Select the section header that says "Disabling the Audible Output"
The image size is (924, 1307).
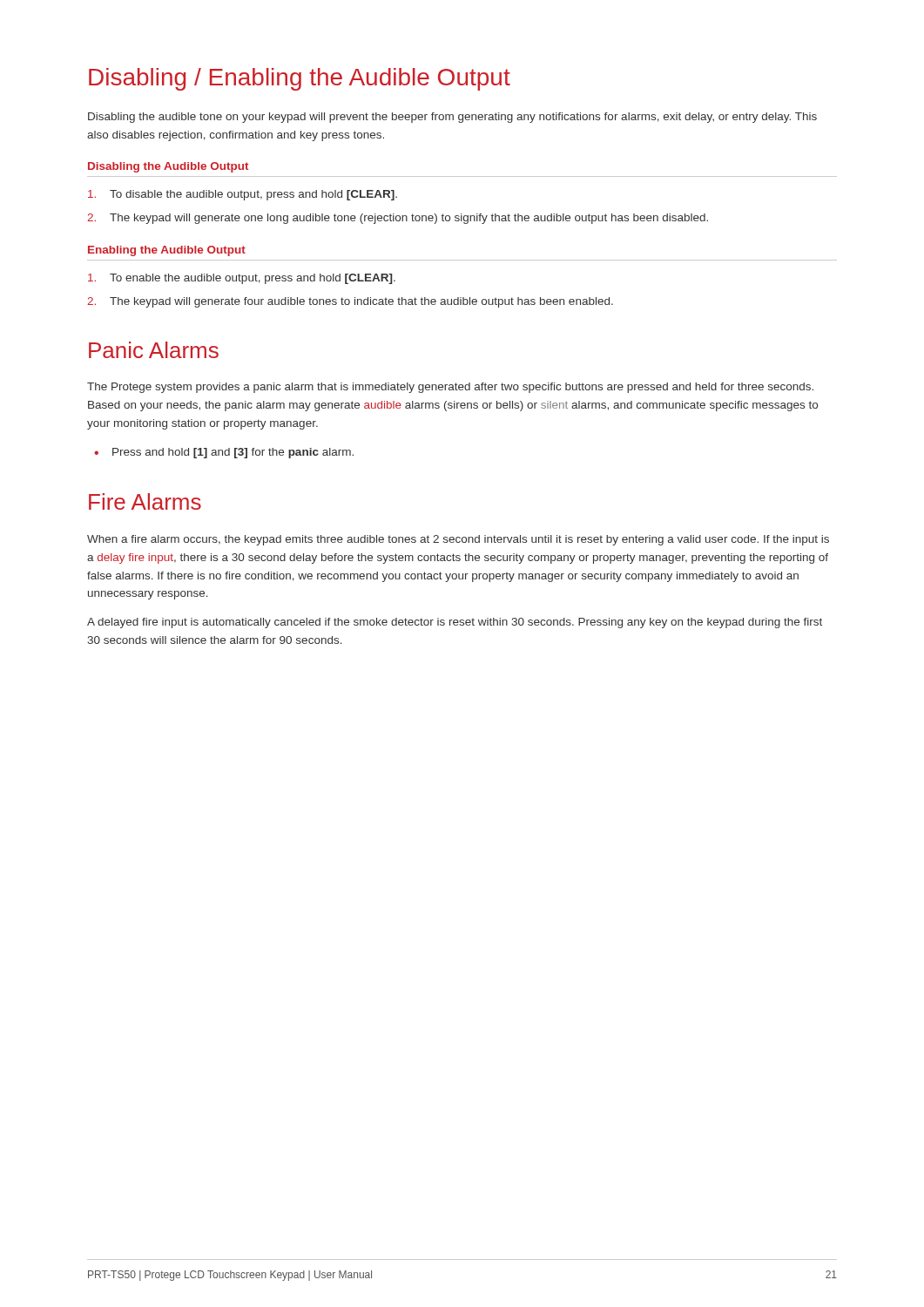pos(462,169)
